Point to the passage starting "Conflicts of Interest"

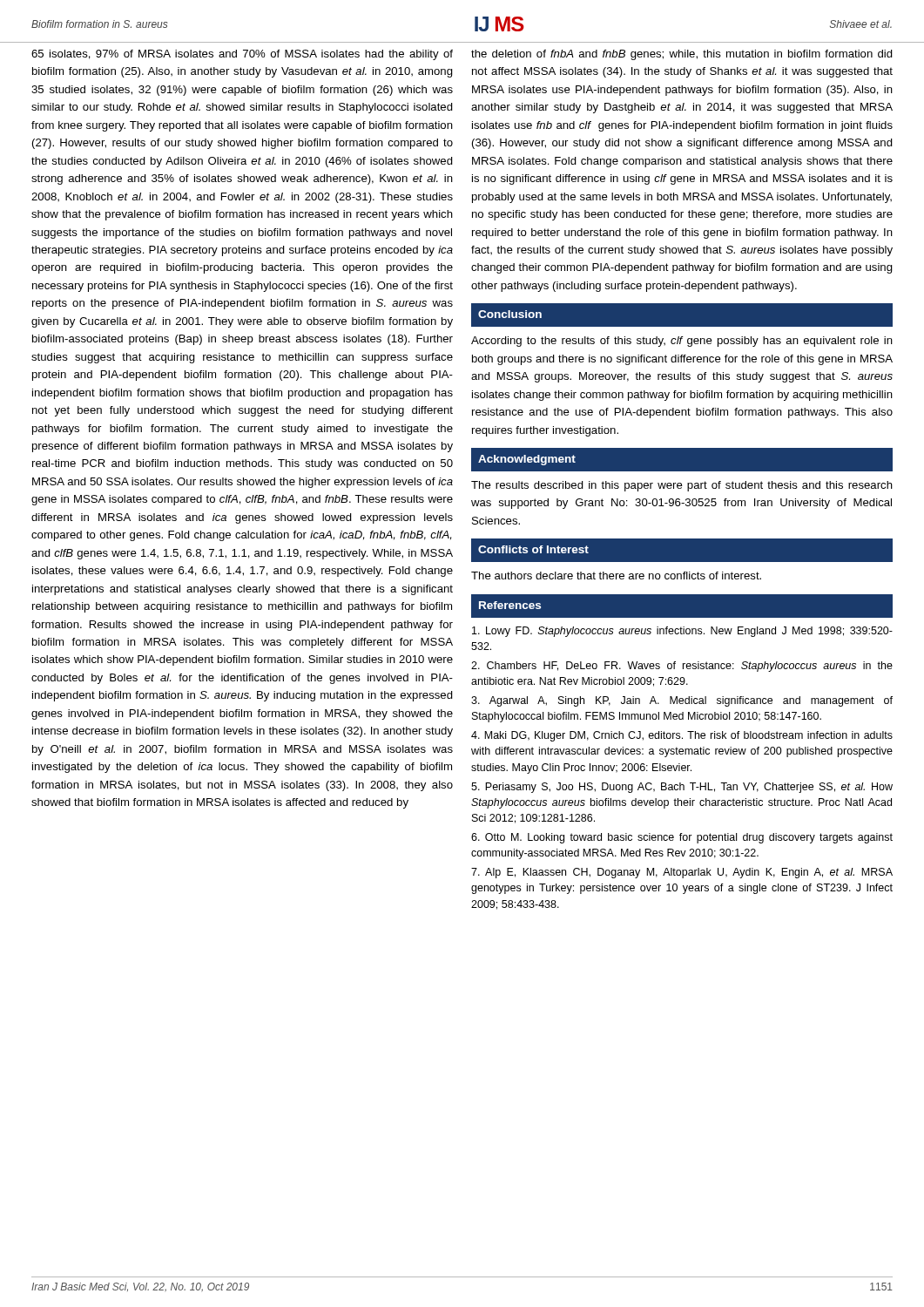tap(533, 550)
